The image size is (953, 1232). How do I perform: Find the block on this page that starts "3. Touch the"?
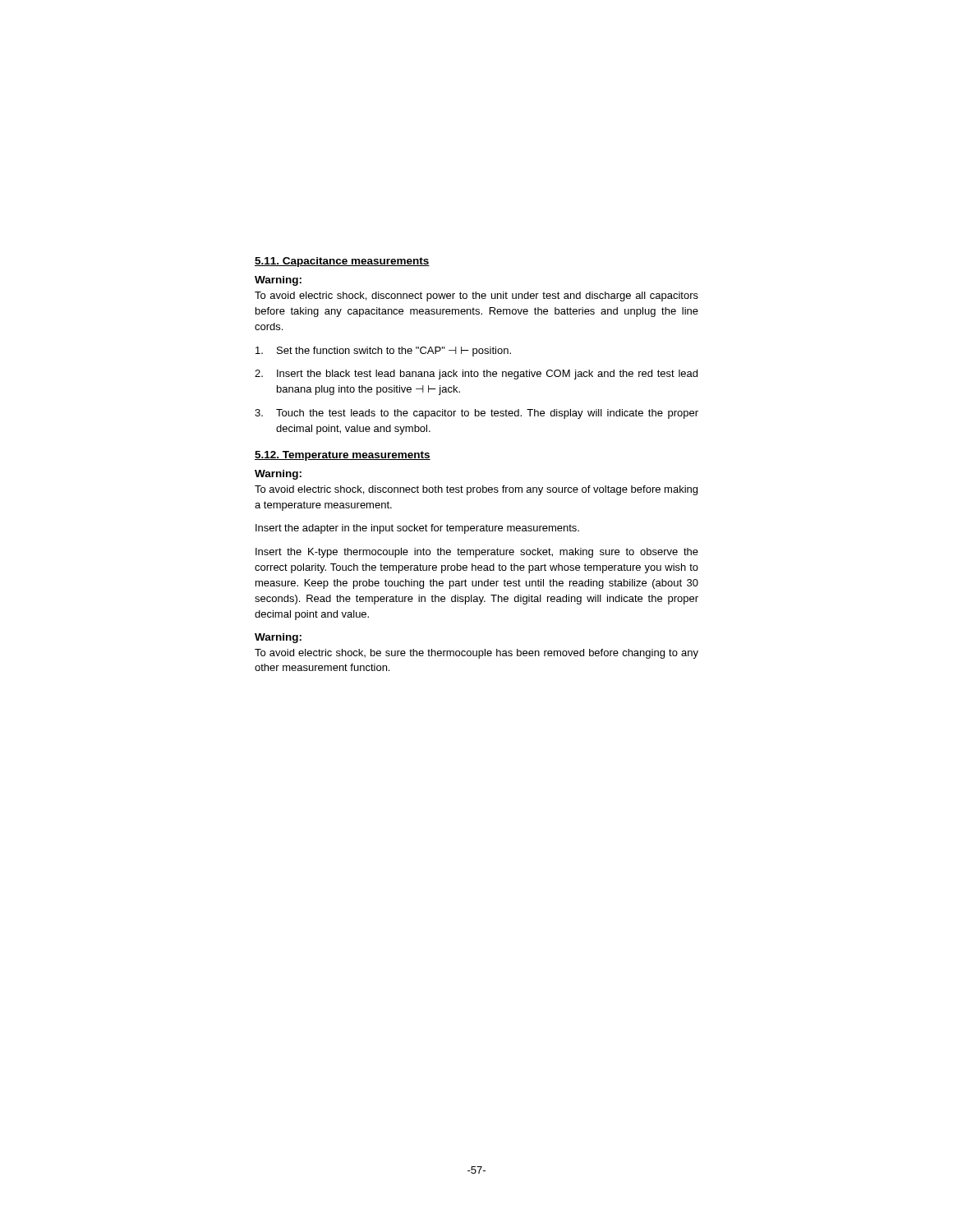point(476,421)
